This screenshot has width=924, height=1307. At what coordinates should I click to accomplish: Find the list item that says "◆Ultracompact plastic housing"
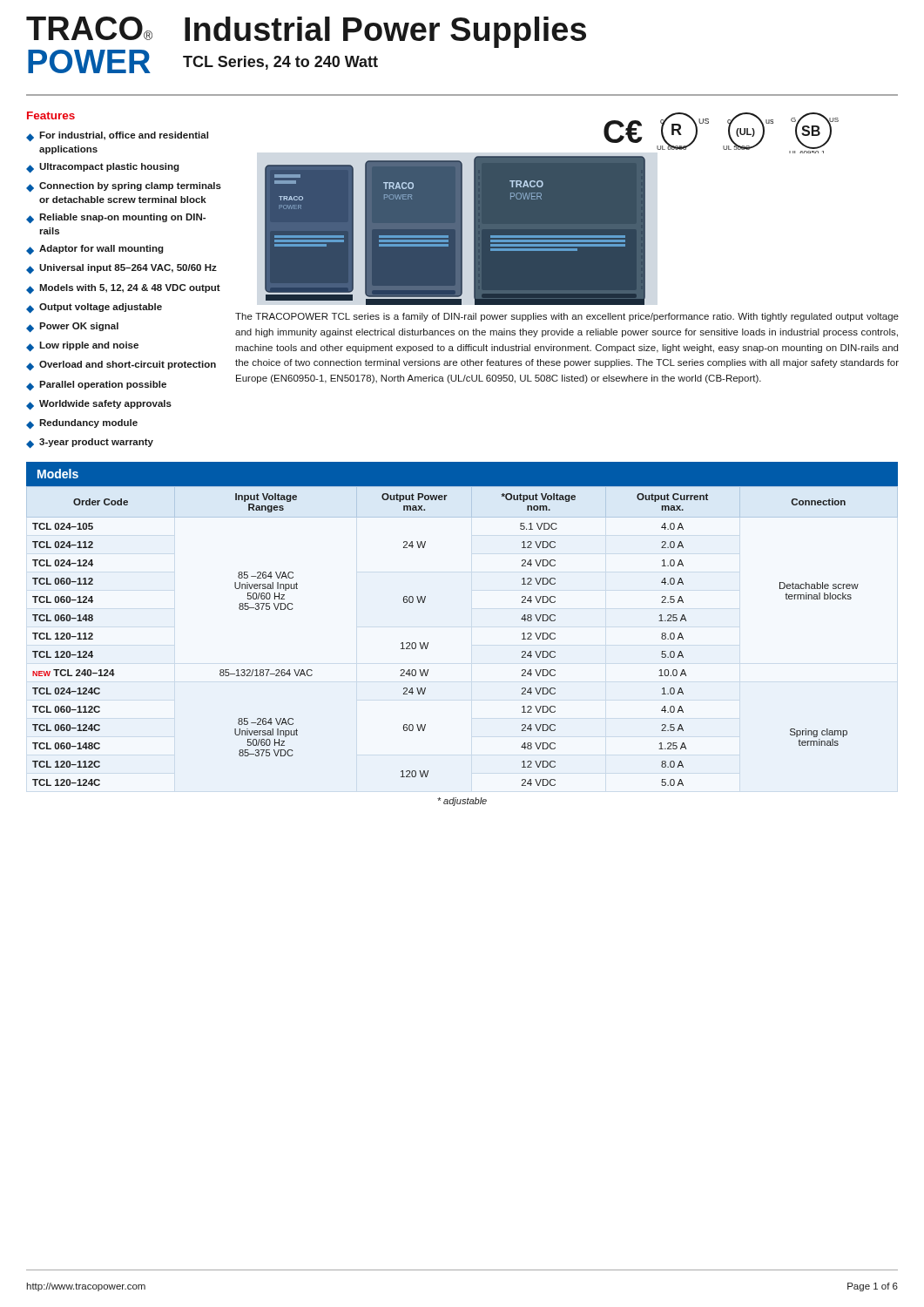[x=103, y=168]
